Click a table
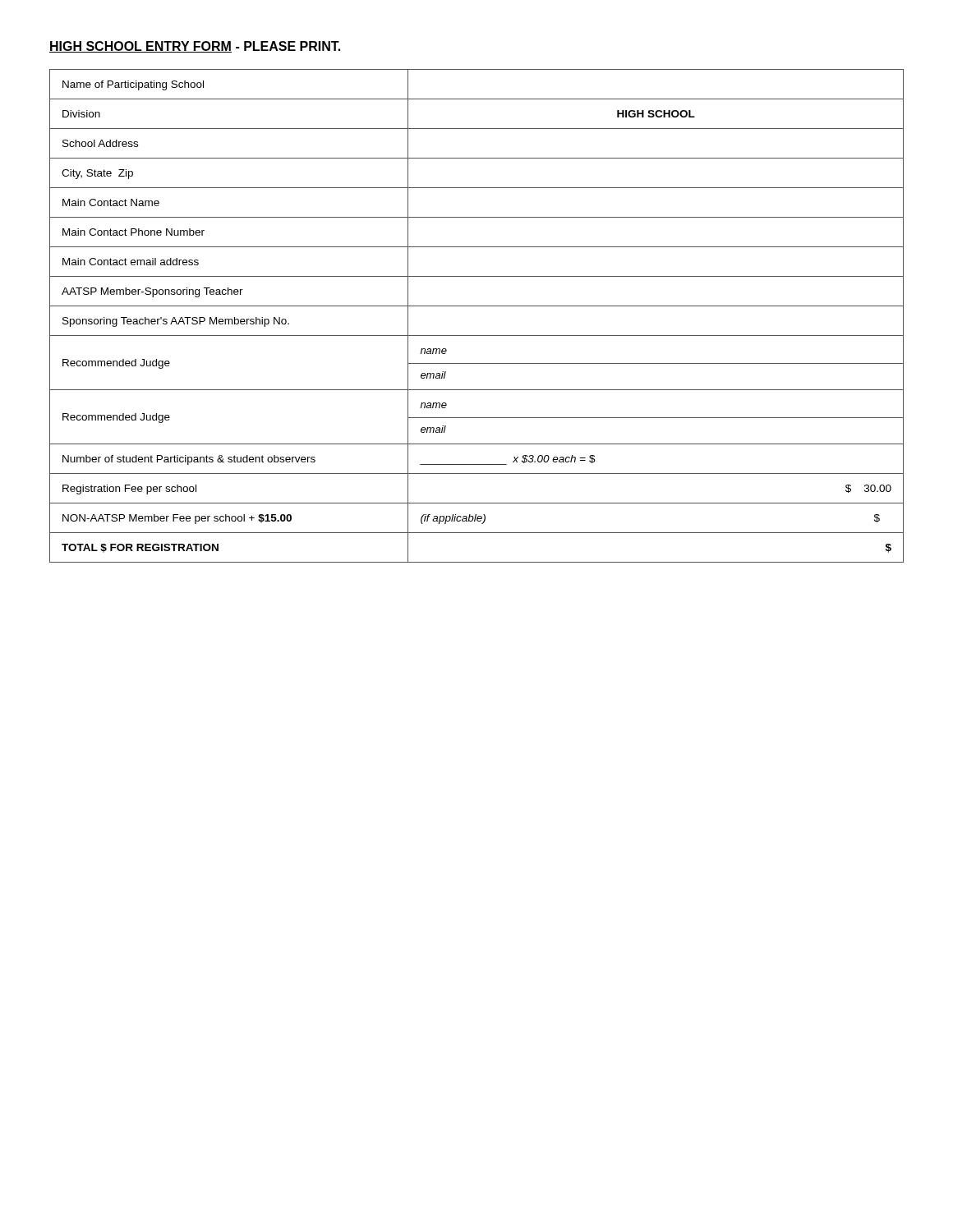Screen dimensions: 1232x953 tap(476, 316)
